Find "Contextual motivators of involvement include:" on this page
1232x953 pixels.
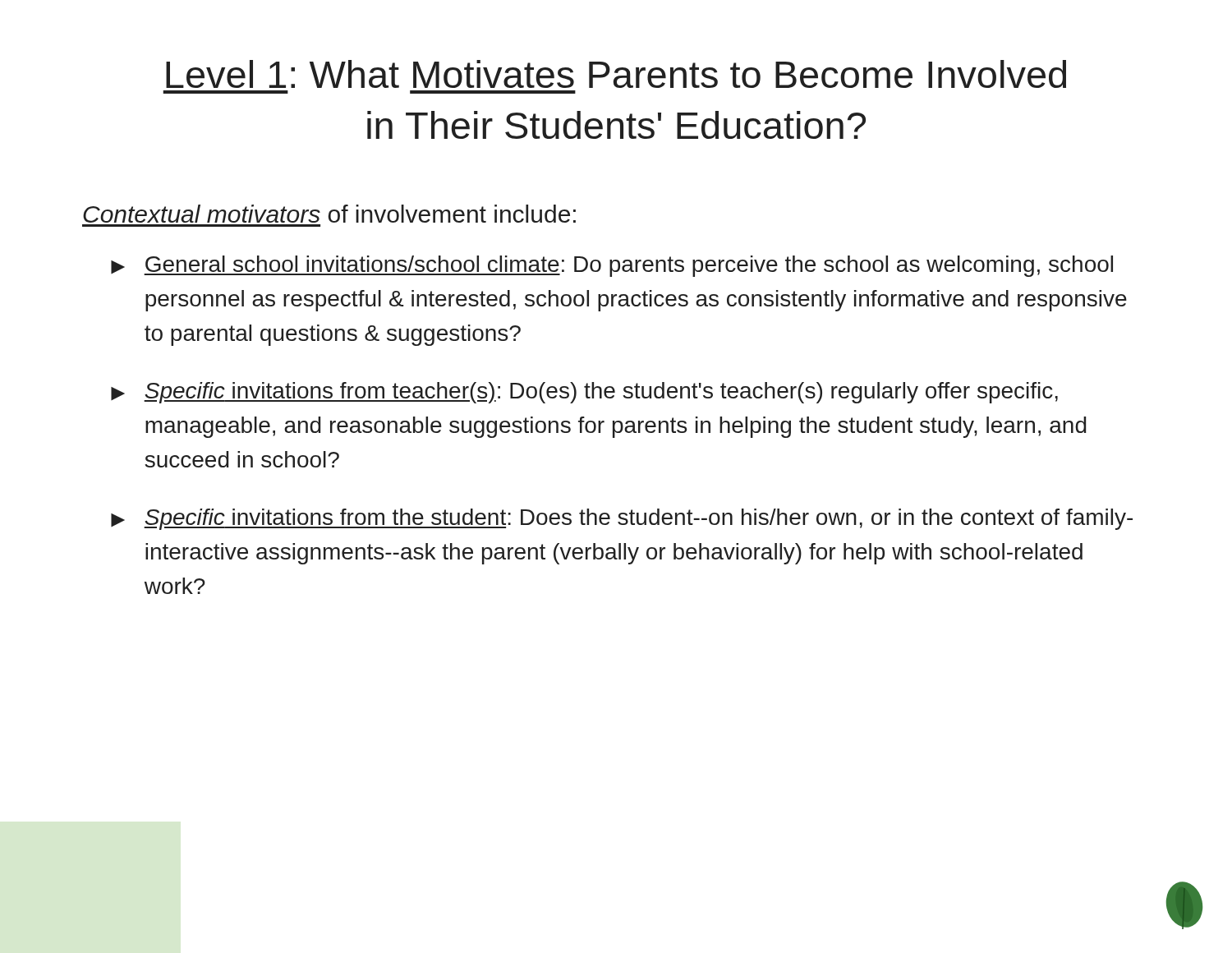click(330, 214)
